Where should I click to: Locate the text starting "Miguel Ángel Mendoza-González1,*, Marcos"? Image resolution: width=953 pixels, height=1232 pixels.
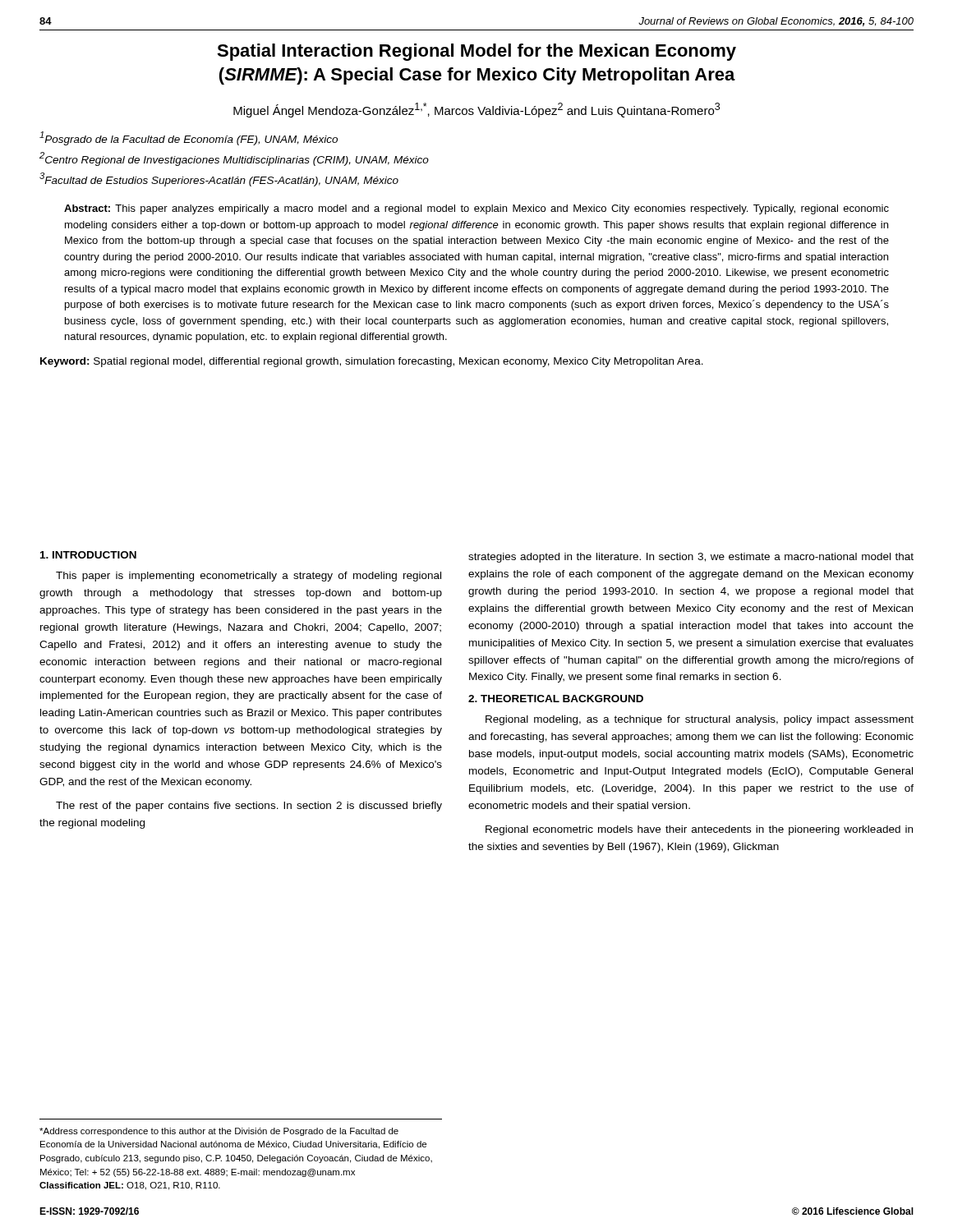476,109
